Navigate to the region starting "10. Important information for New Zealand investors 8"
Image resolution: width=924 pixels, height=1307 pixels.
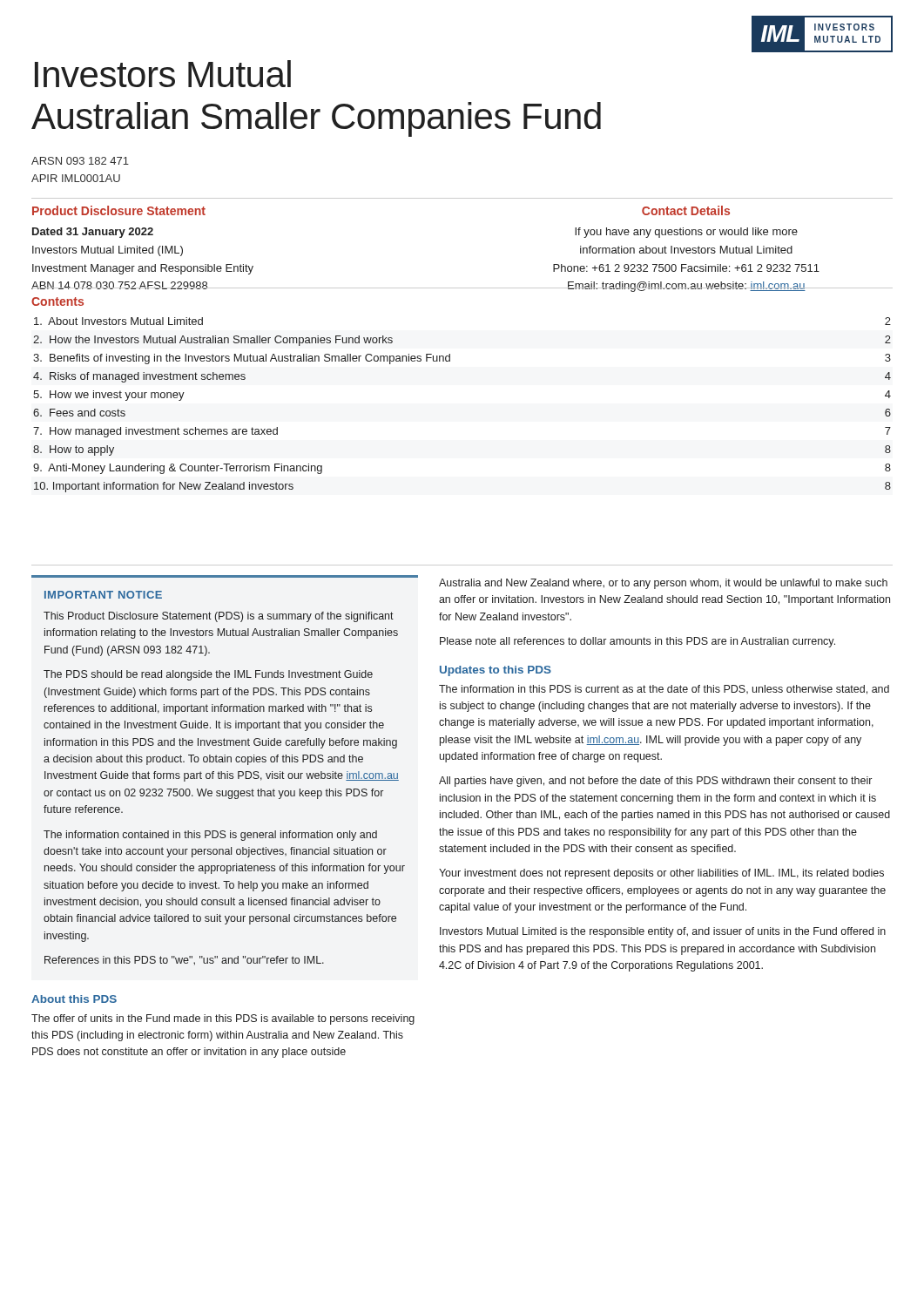tap(167, 487)
